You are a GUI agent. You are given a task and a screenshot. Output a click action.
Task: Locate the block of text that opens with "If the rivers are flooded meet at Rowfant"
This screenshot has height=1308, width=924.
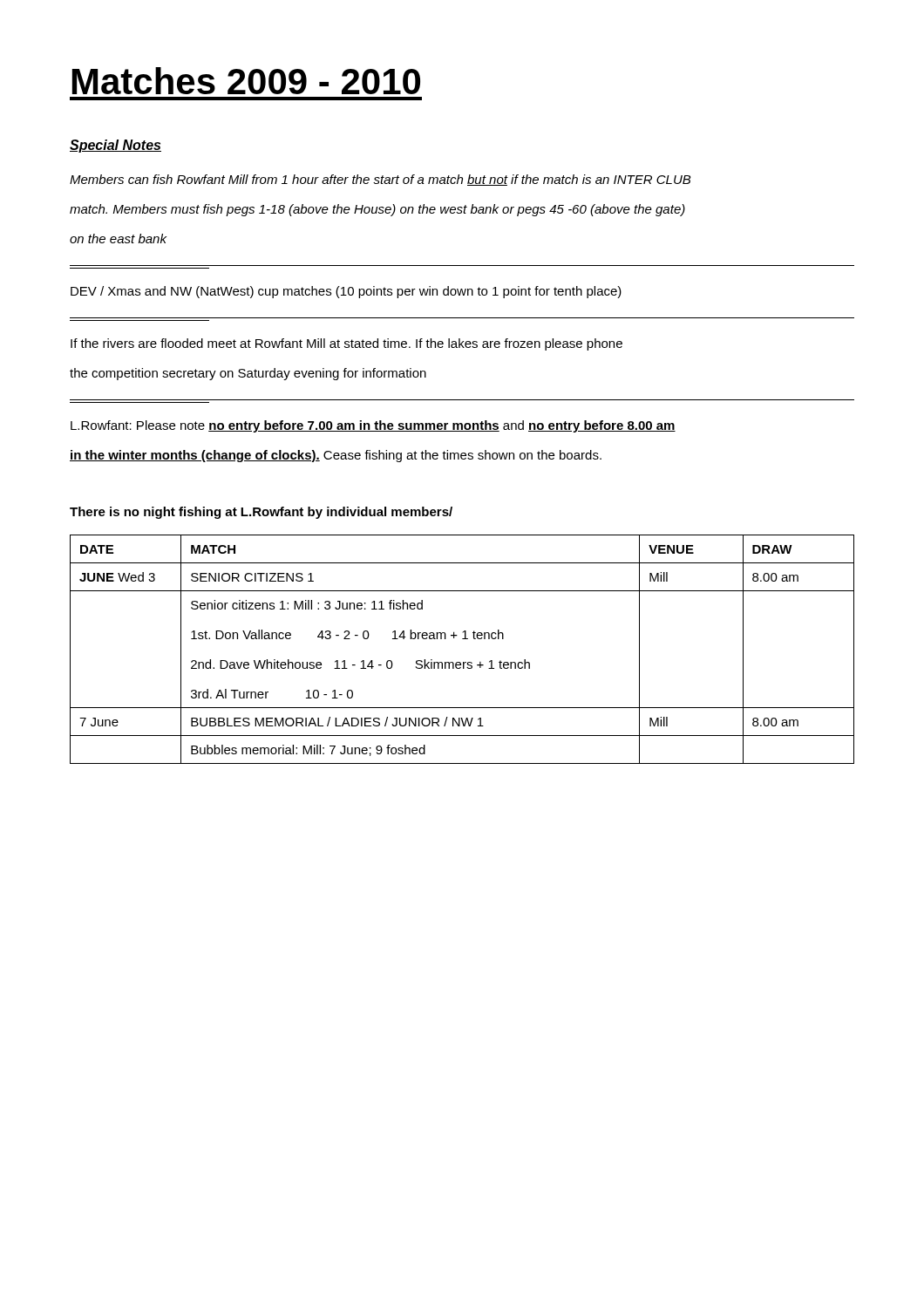click(346, 343)
